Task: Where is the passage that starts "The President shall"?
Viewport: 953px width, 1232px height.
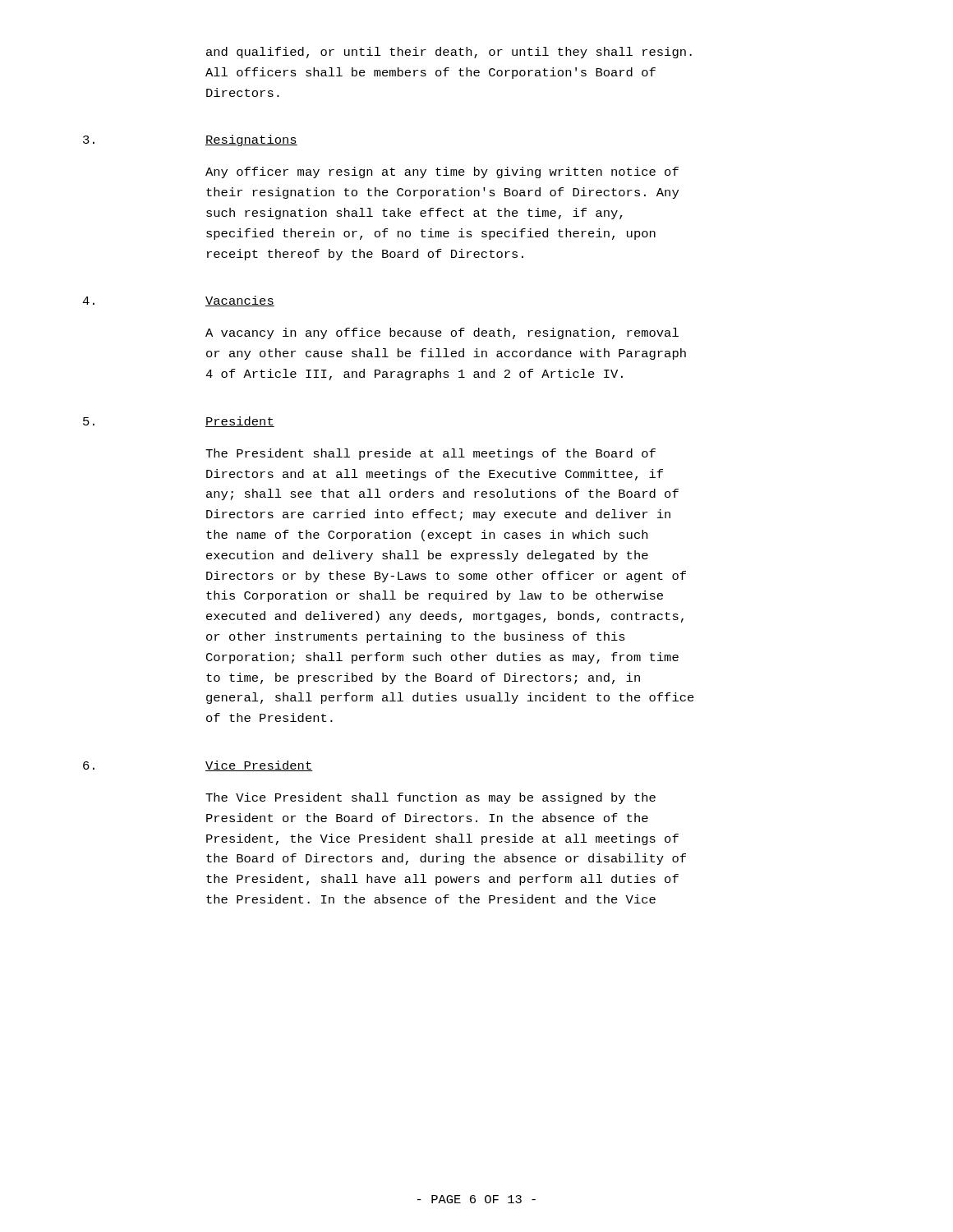Action: (450, 586)
